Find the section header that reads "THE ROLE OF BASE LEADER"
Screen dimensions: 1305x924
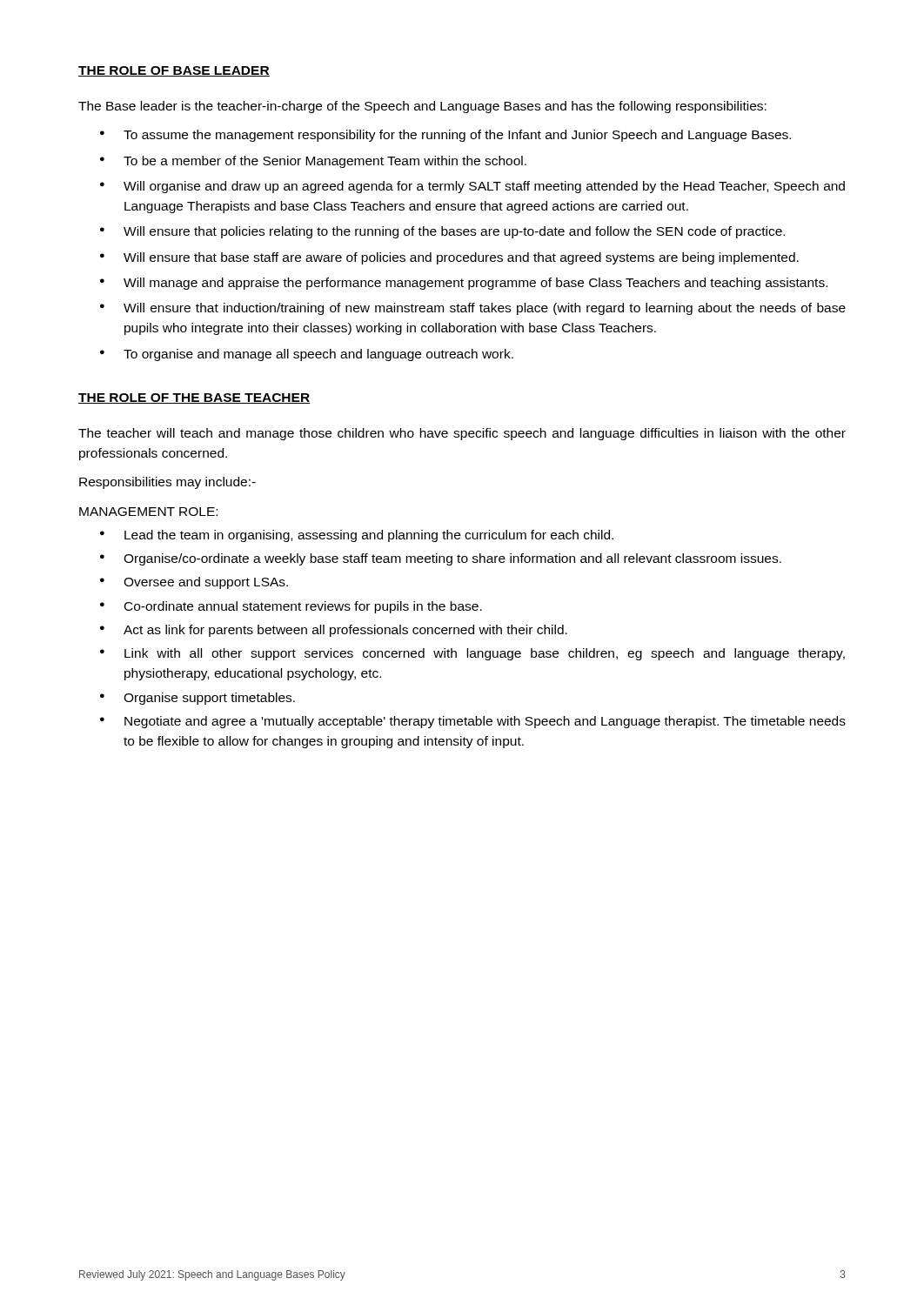(174, 70)
